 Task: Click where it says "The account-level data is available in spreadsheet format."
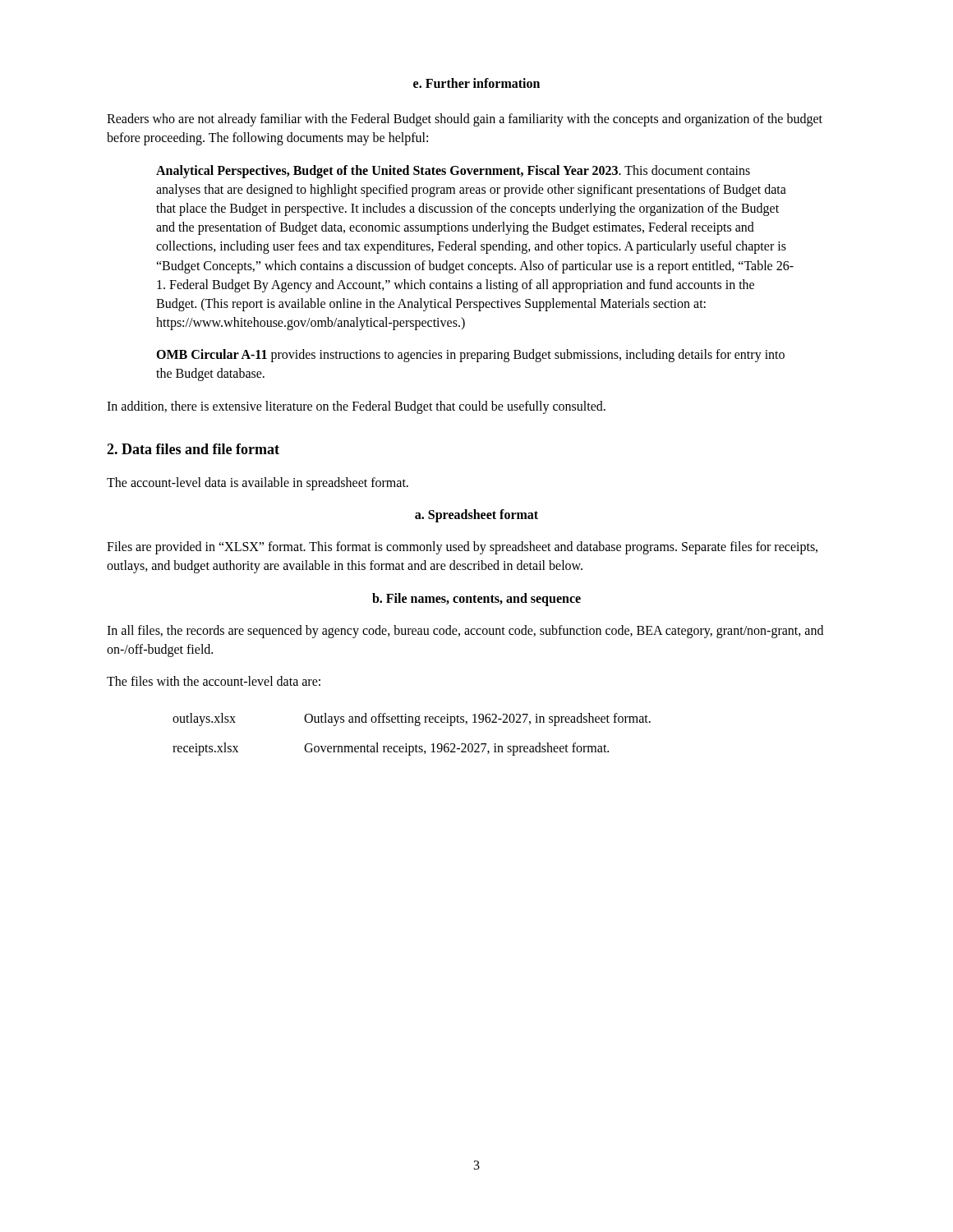click(258, 482)
